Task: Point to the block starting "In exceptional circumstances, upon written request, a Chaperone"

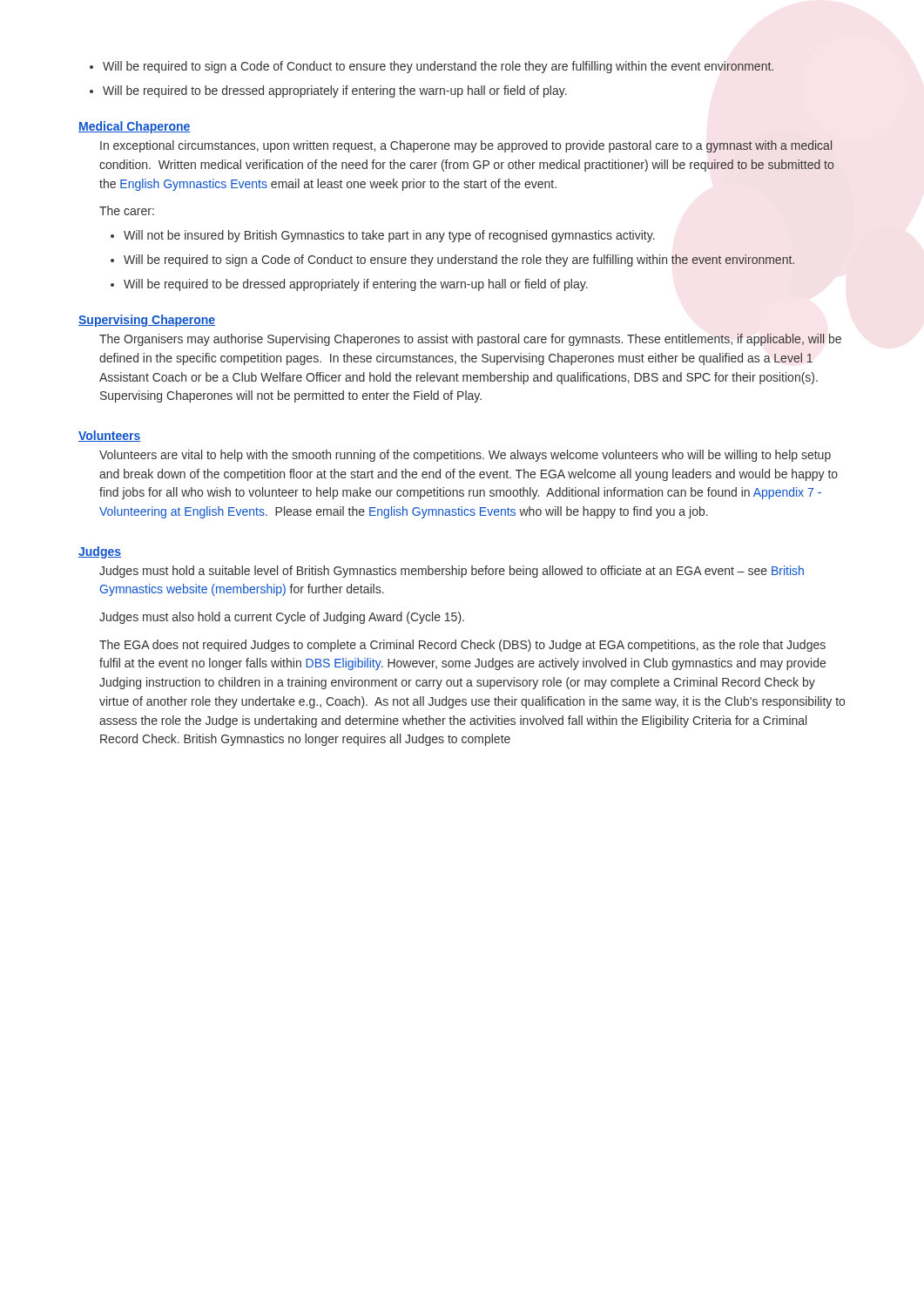Action: coord(467,165)
